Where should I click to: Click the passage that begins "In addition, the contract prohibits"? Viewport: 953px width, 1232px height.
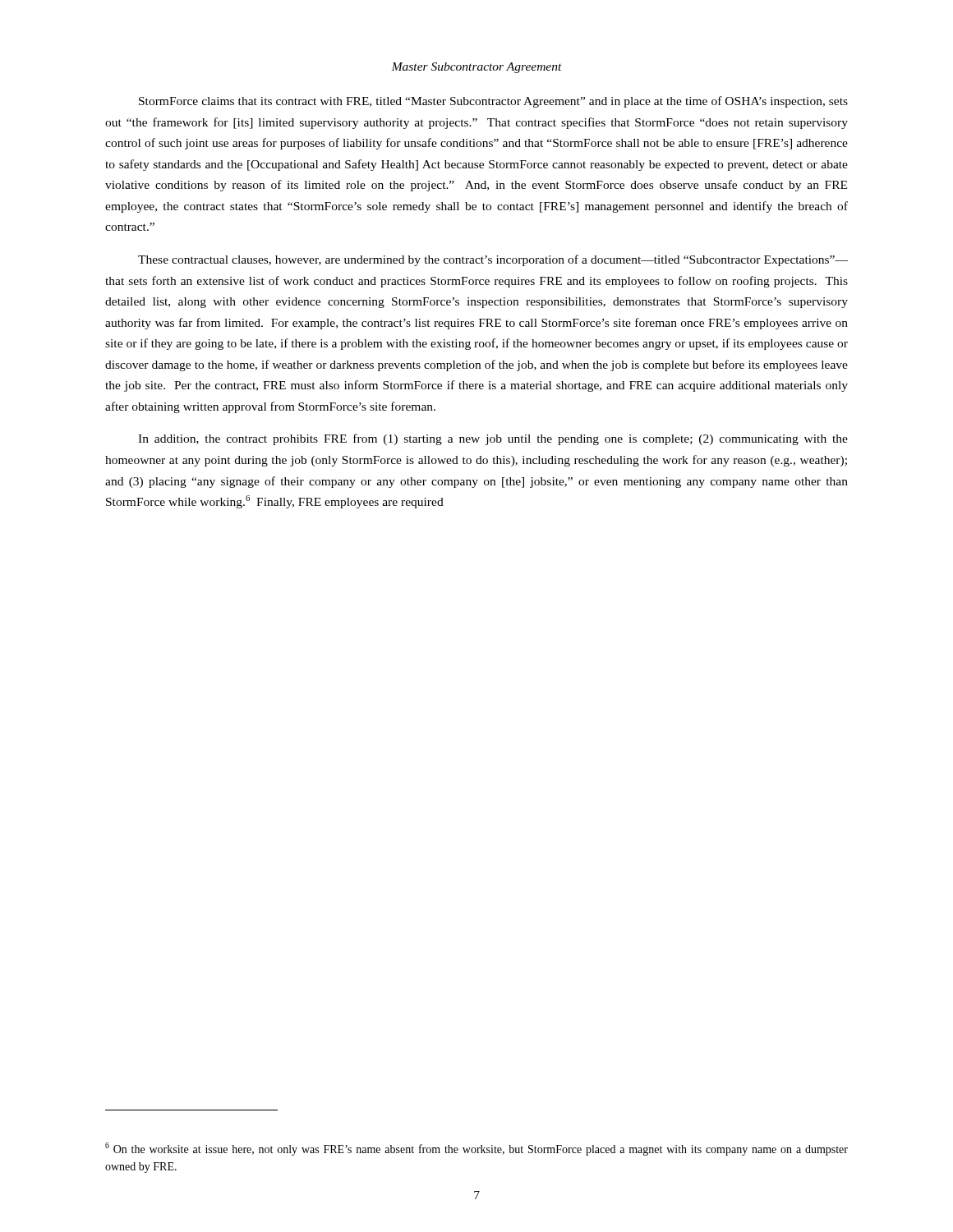coord(476,470)
